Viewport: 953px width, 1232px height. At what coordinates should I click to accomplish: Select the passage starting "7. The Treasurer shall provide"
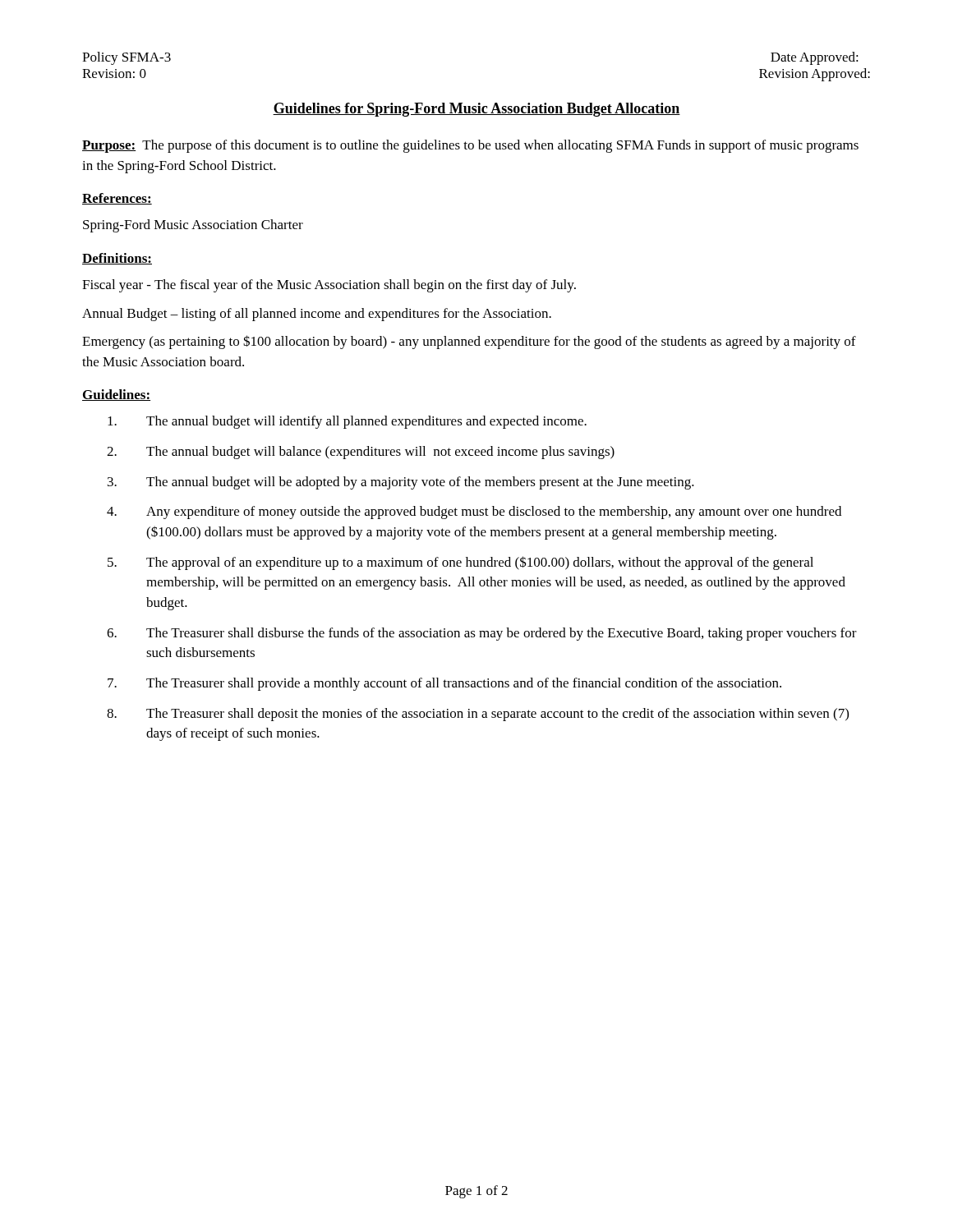tap(476, 684)
